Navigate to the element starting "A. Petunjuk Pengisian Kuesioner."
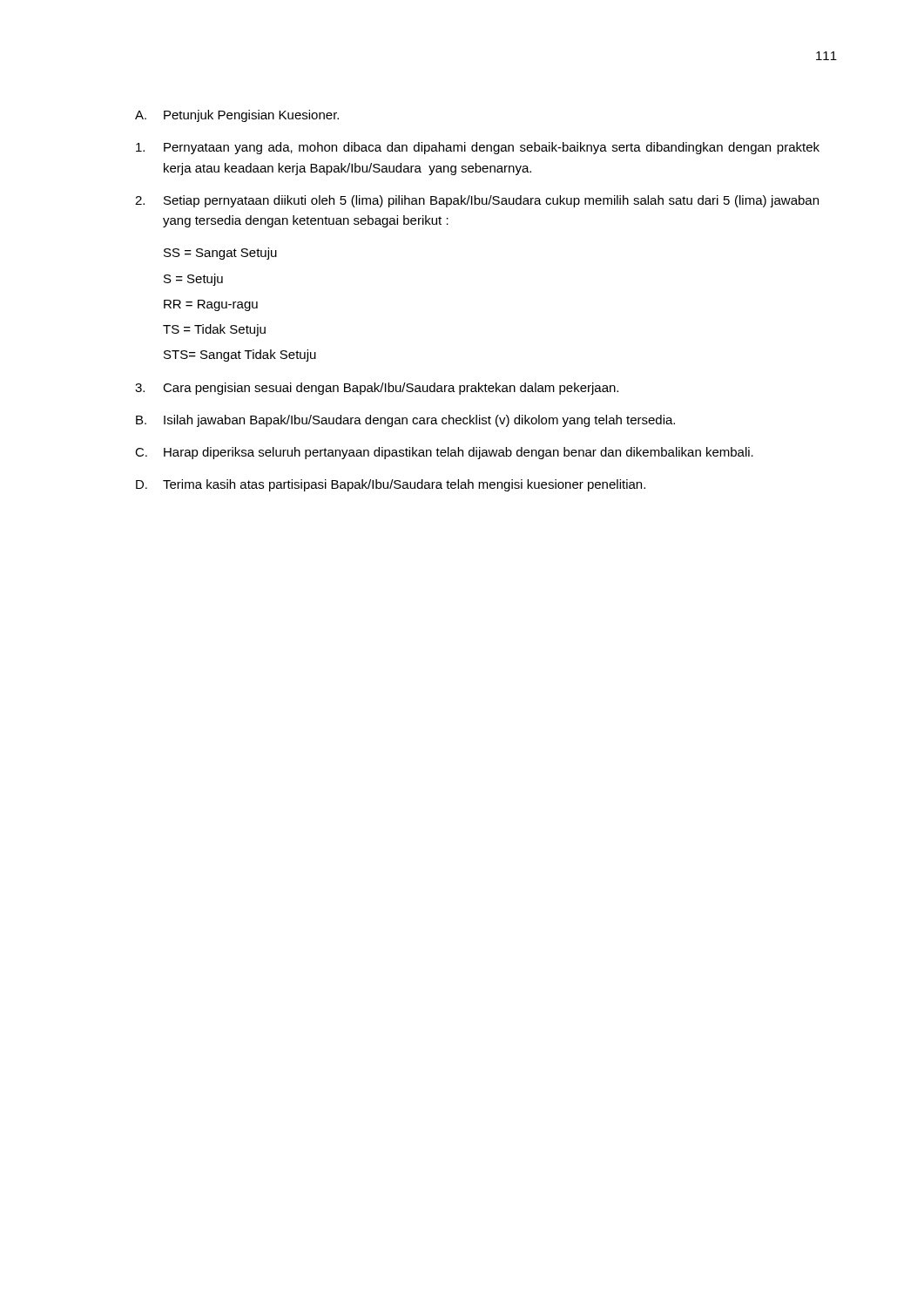Image resolution: width=924 pixels, height=1307 pixels. pyautogui.click(x=237, y=116)
